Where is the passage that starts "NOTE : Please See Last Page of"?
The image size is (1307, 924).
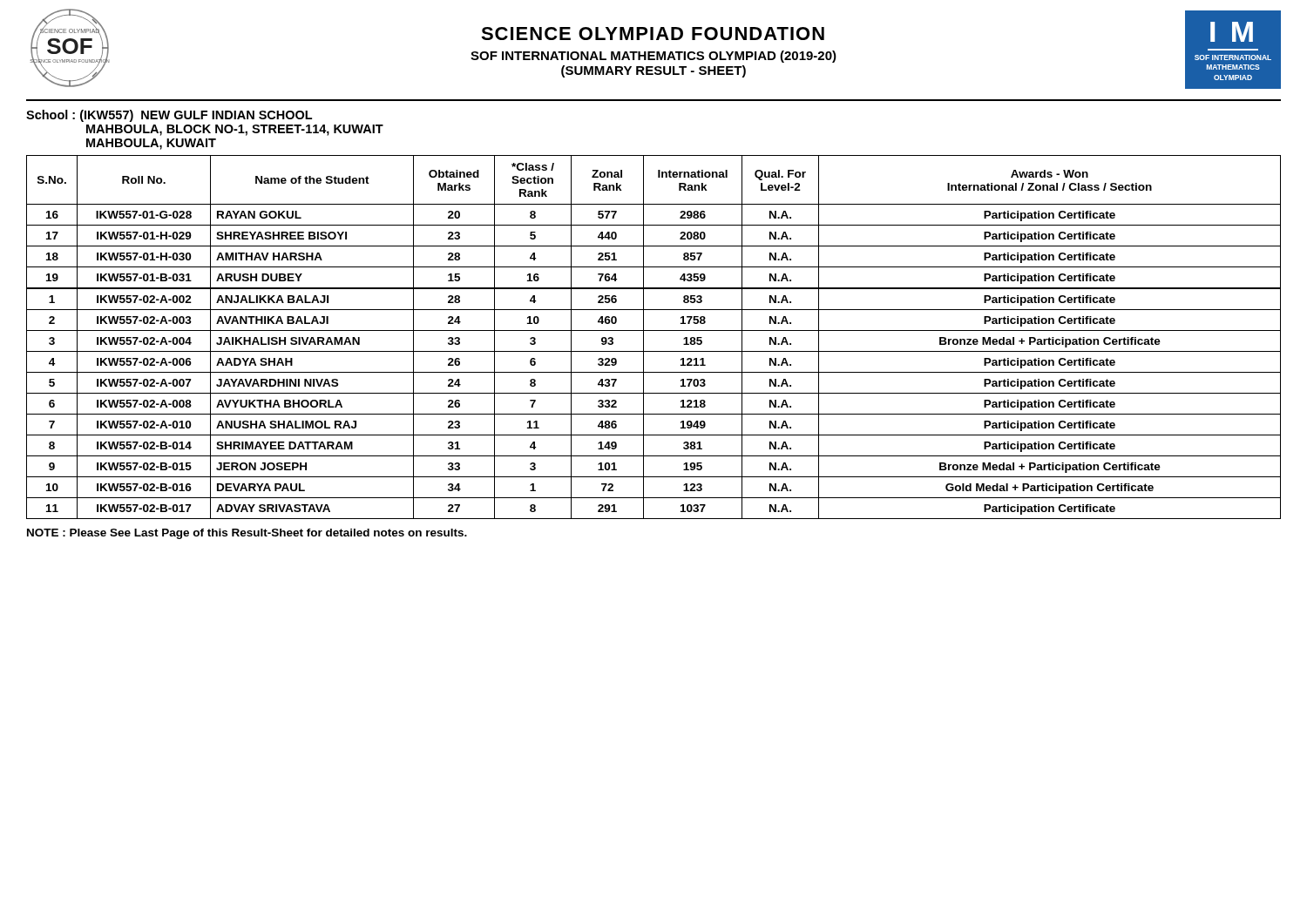[247, 533]
